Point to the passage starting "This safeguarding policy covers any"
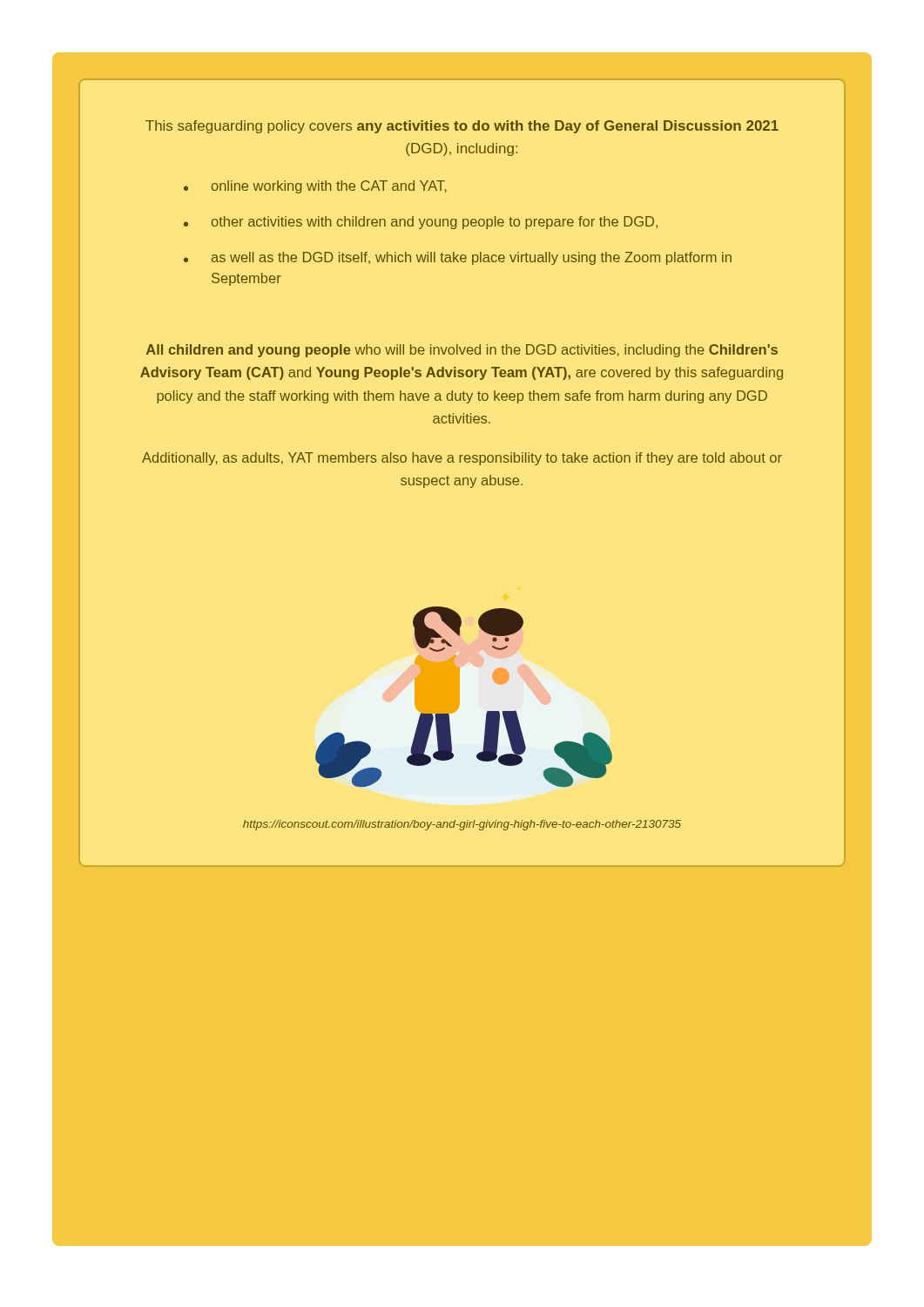Screen dimensions: 1307x924 [x=462, y=137]
